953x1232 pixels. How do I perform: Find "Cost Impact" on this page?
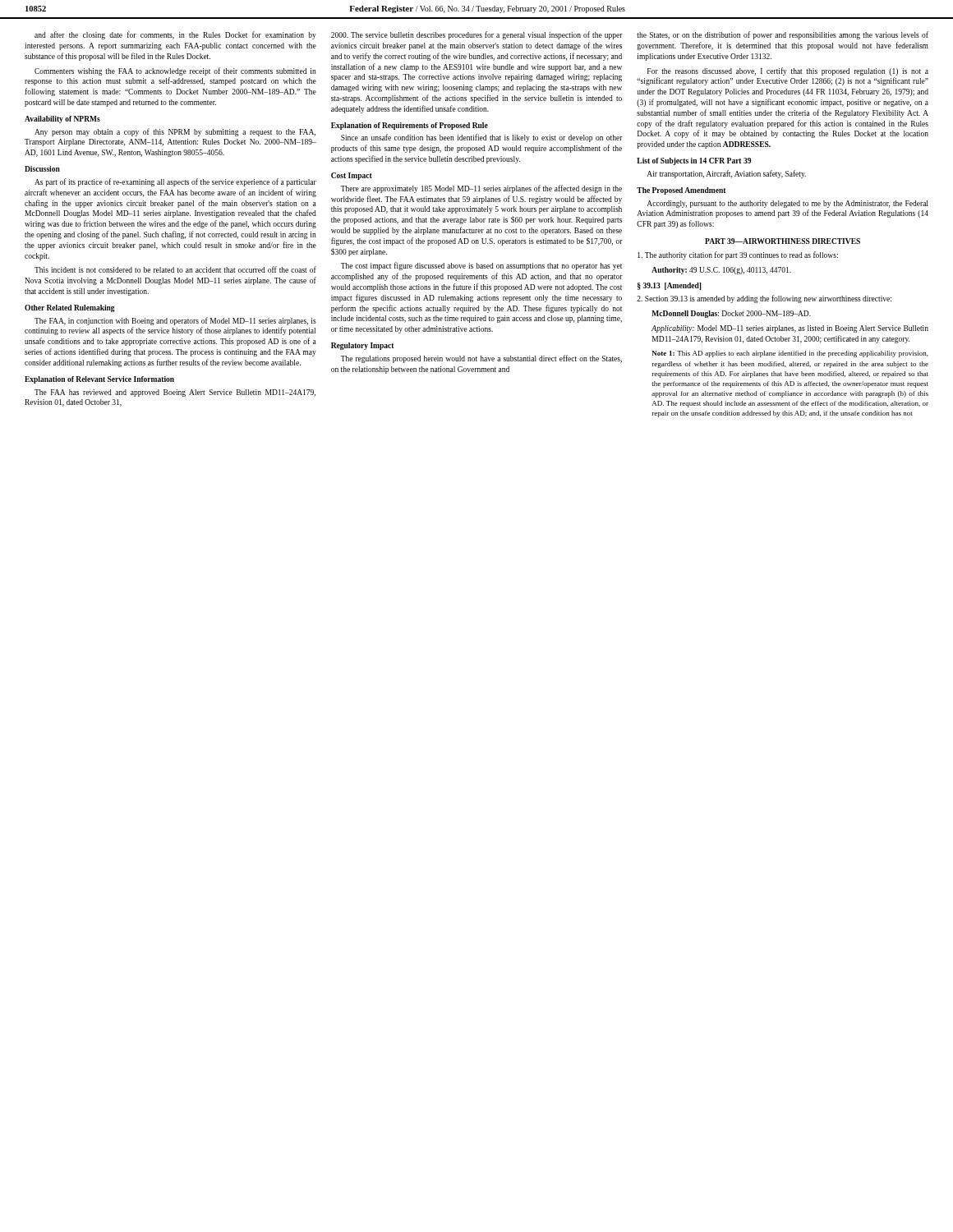(x=351, y=176)
